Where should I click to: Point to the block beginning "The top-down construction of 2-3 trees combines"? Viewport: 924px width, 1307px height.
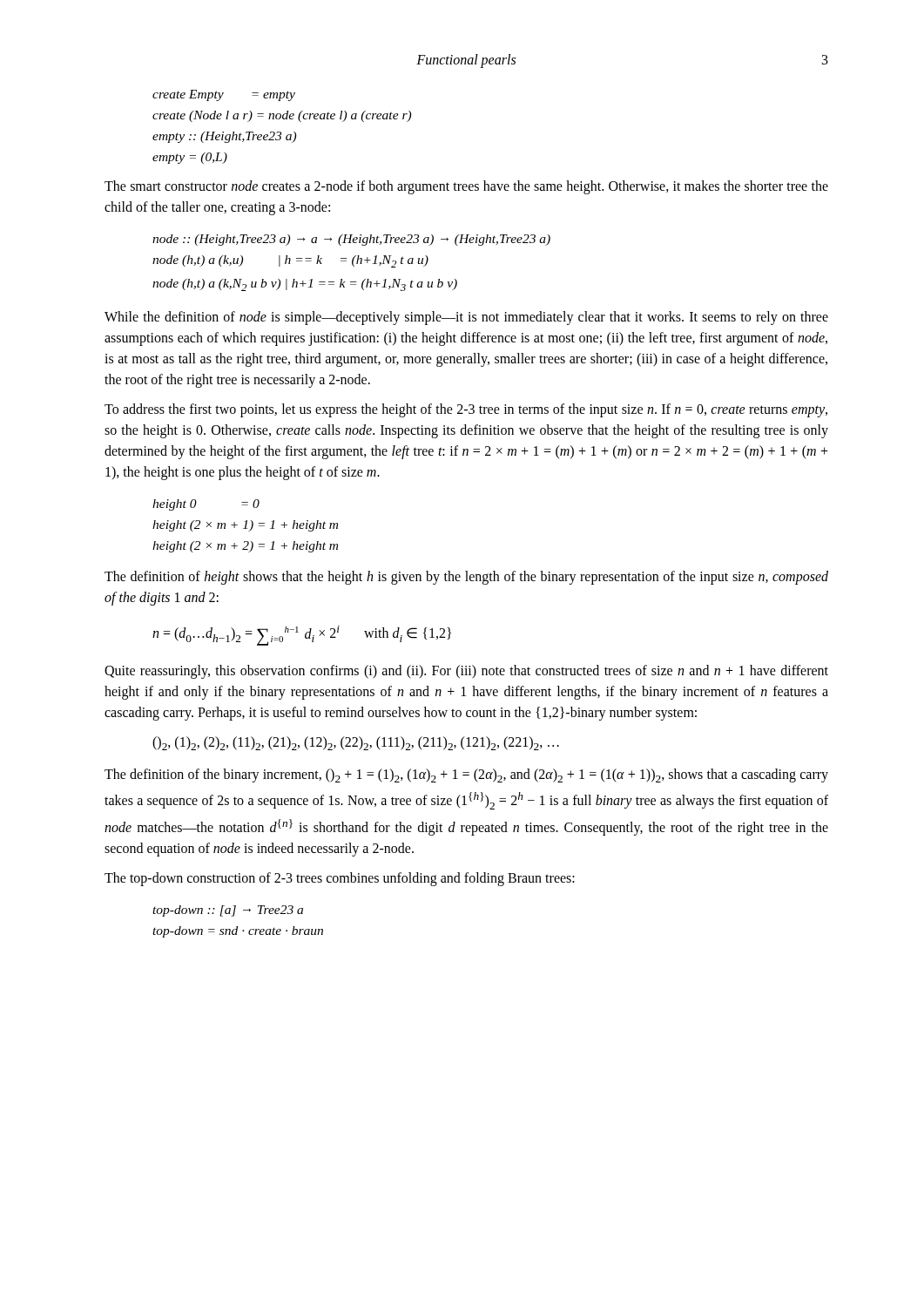click(340, 878)
